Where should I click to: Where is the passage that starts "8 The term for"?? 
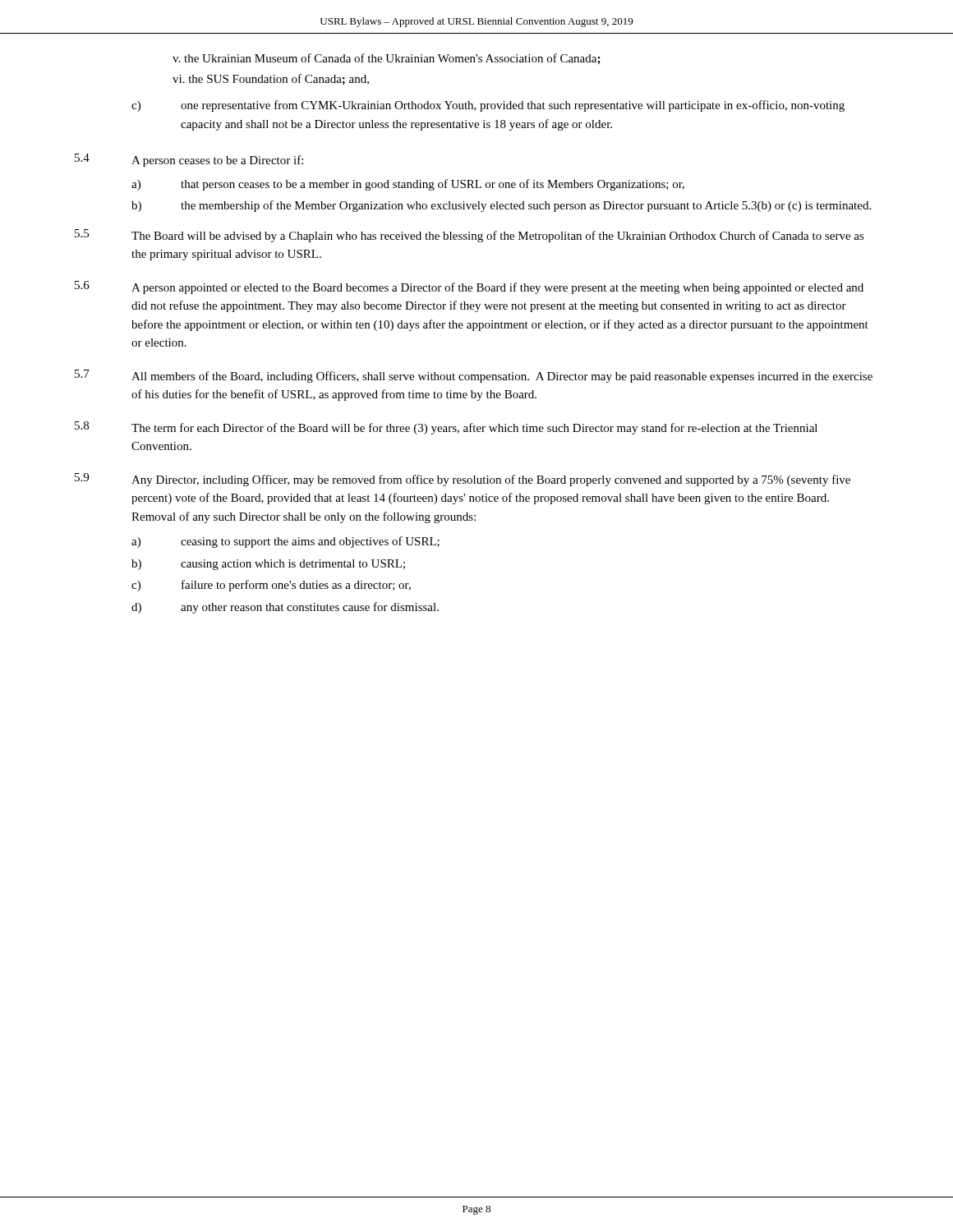[x=476, y=437]
